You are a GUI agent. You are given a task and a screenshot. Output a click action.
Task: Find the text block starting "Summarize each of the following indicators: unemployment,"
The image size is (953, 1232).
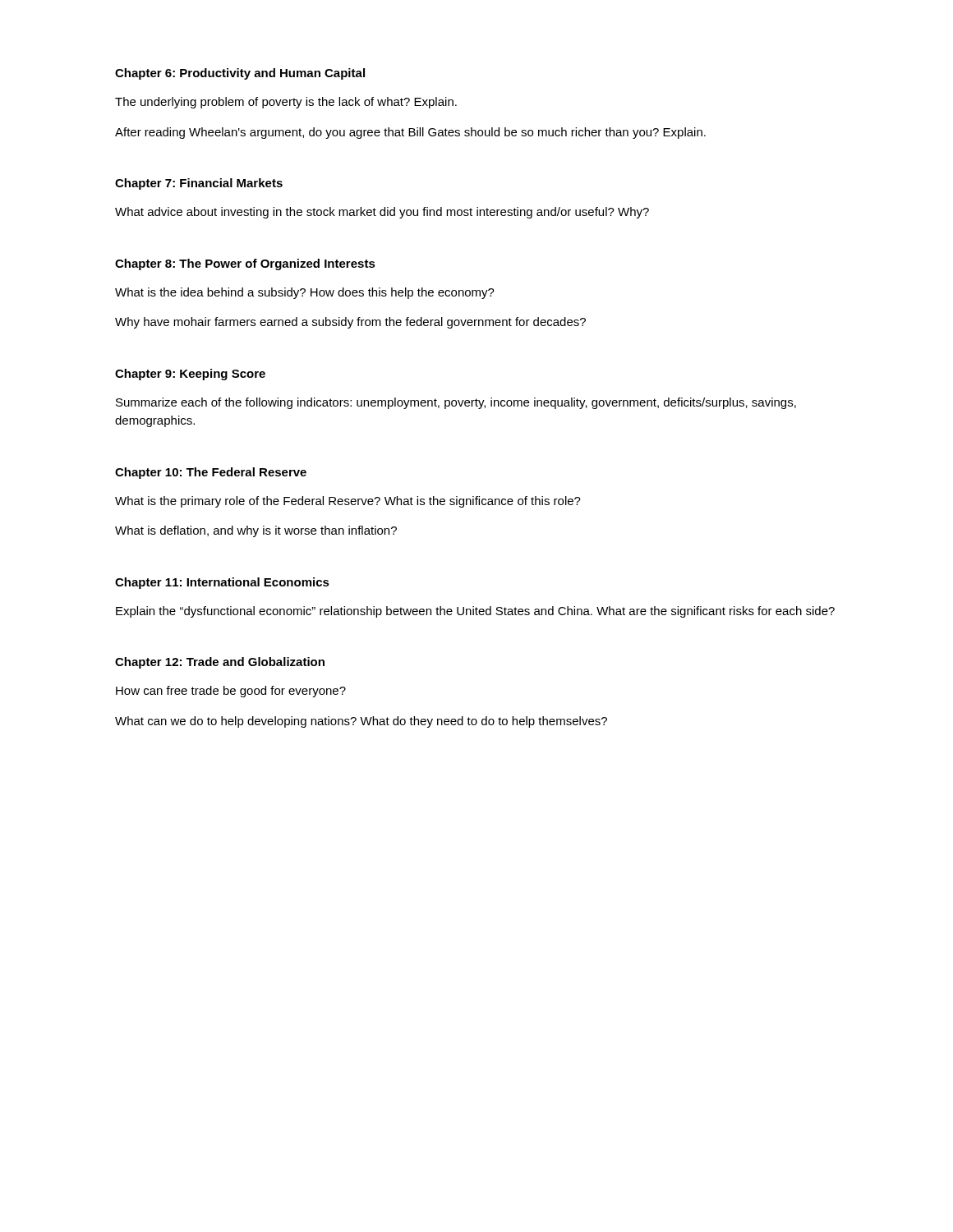point(456,411)
